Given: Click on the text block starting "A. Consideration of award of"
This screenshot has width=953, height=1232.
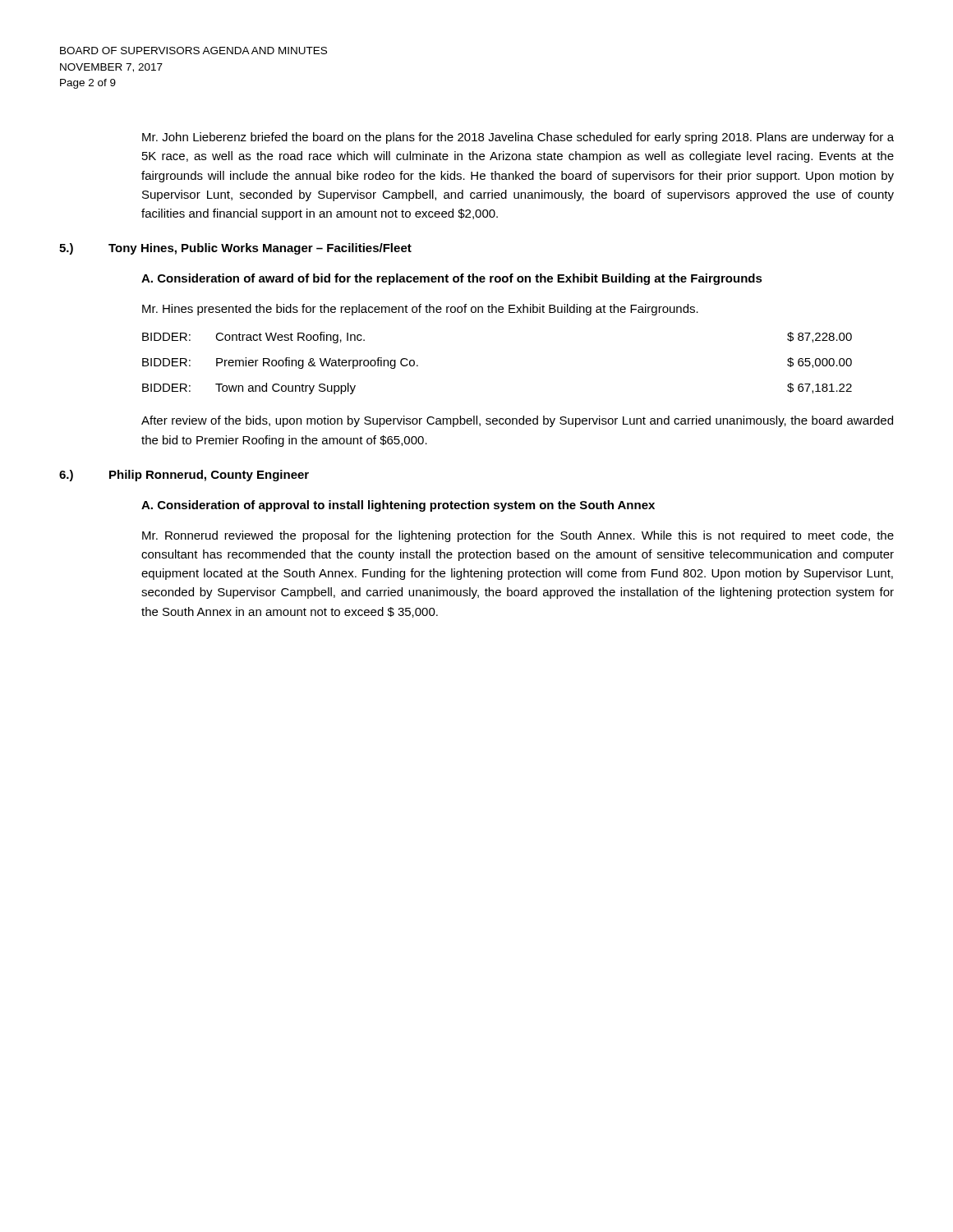Looking at the screenshot, I should [452, 278].
